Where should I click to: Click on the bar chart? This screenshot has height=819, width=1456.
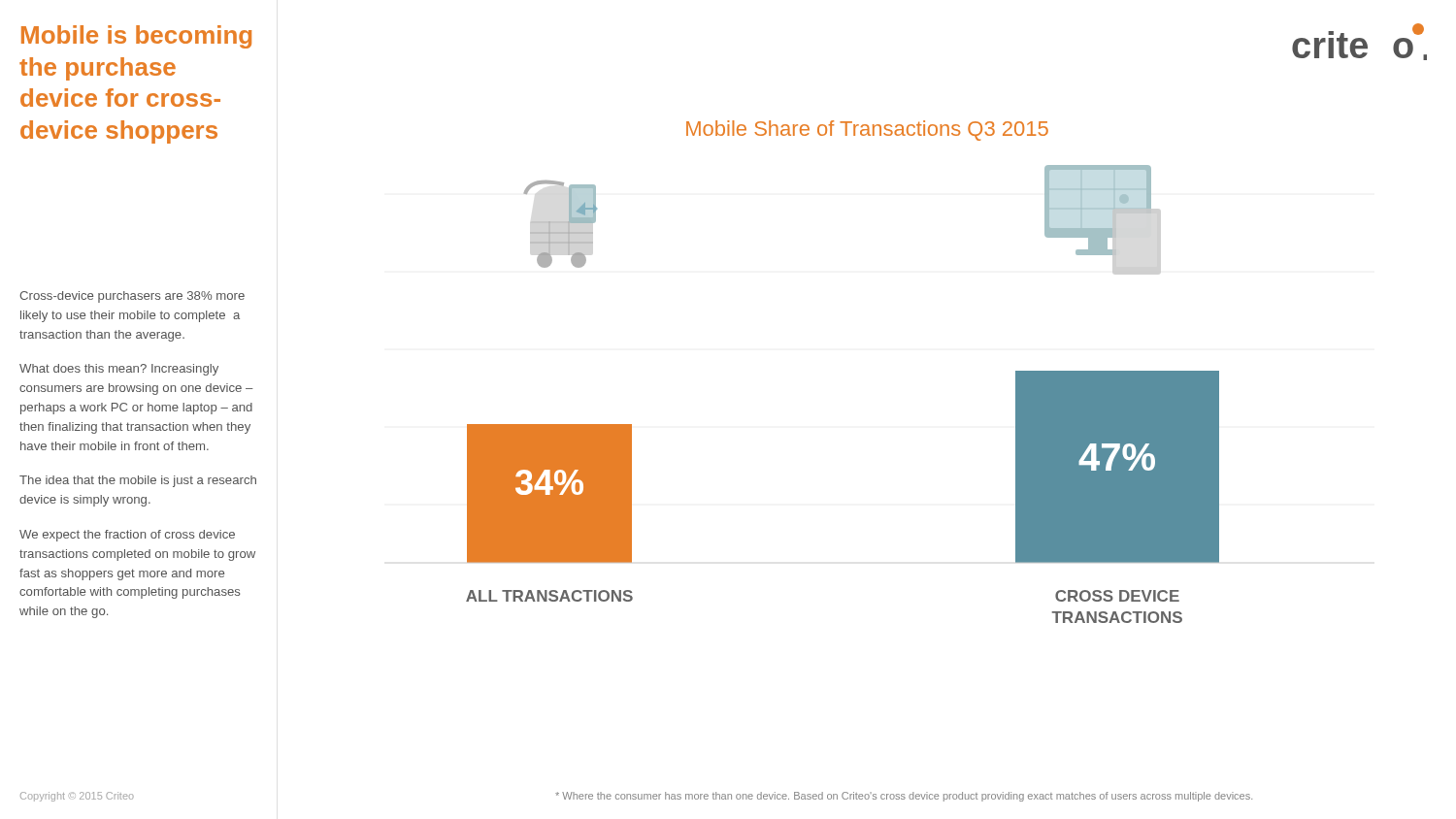[x=867, y=417]
